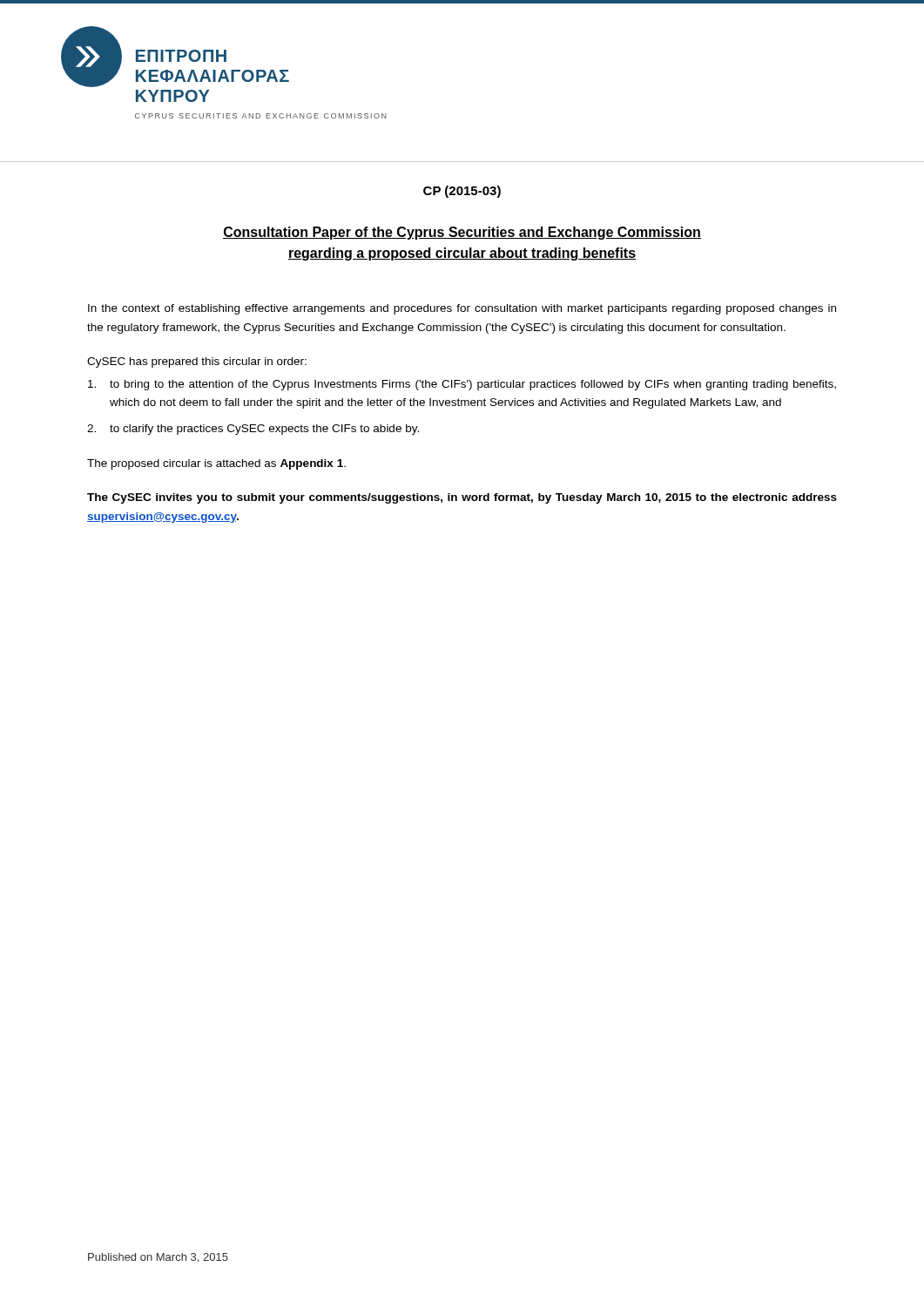Point to the region starting "2. to clarify the practices CySEC expects"
This screenshot has height=1307, width=924.
253,430
